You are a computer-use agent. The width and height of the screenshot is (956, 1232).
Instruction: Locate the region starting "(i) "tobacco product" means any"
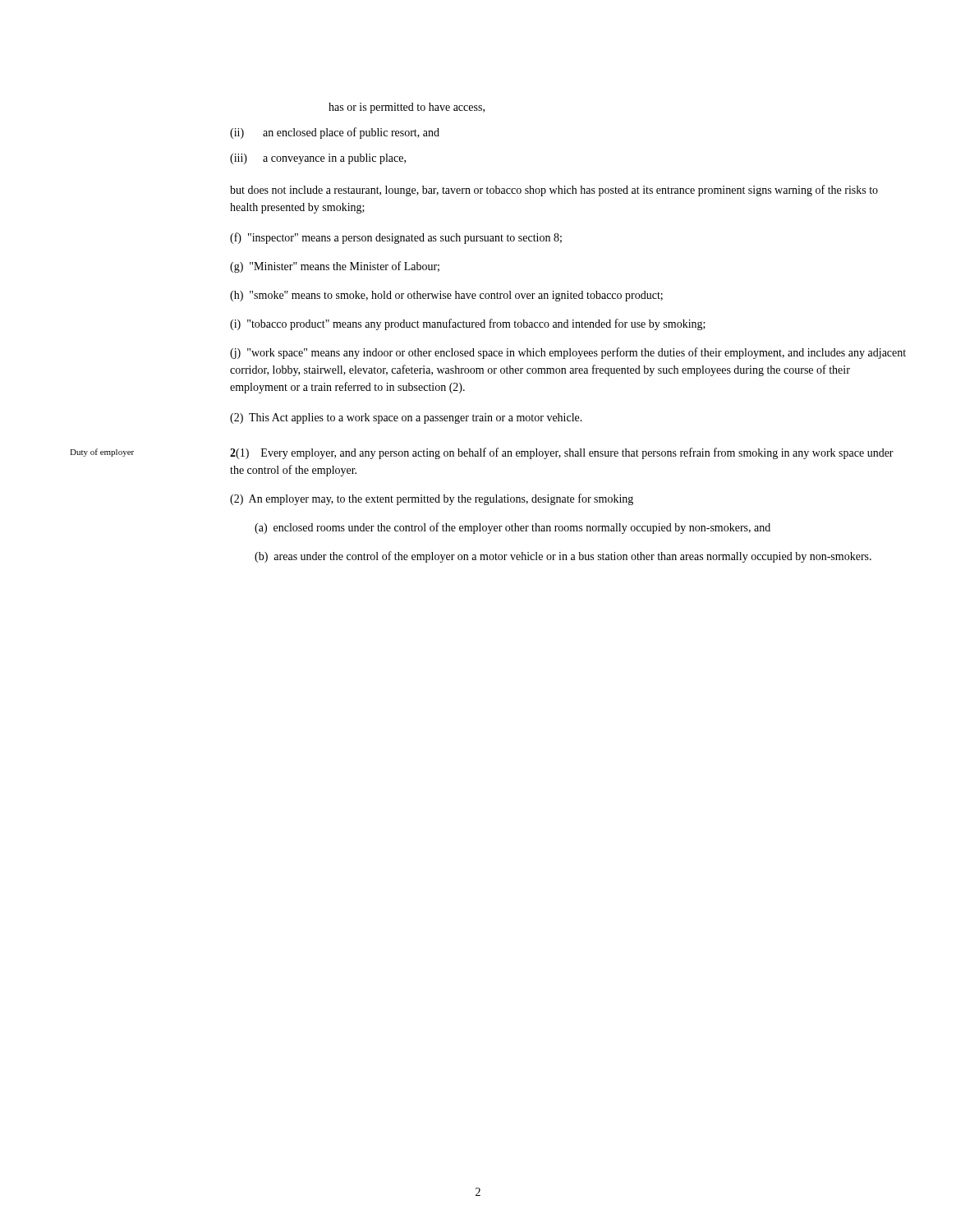coord(468,324)
